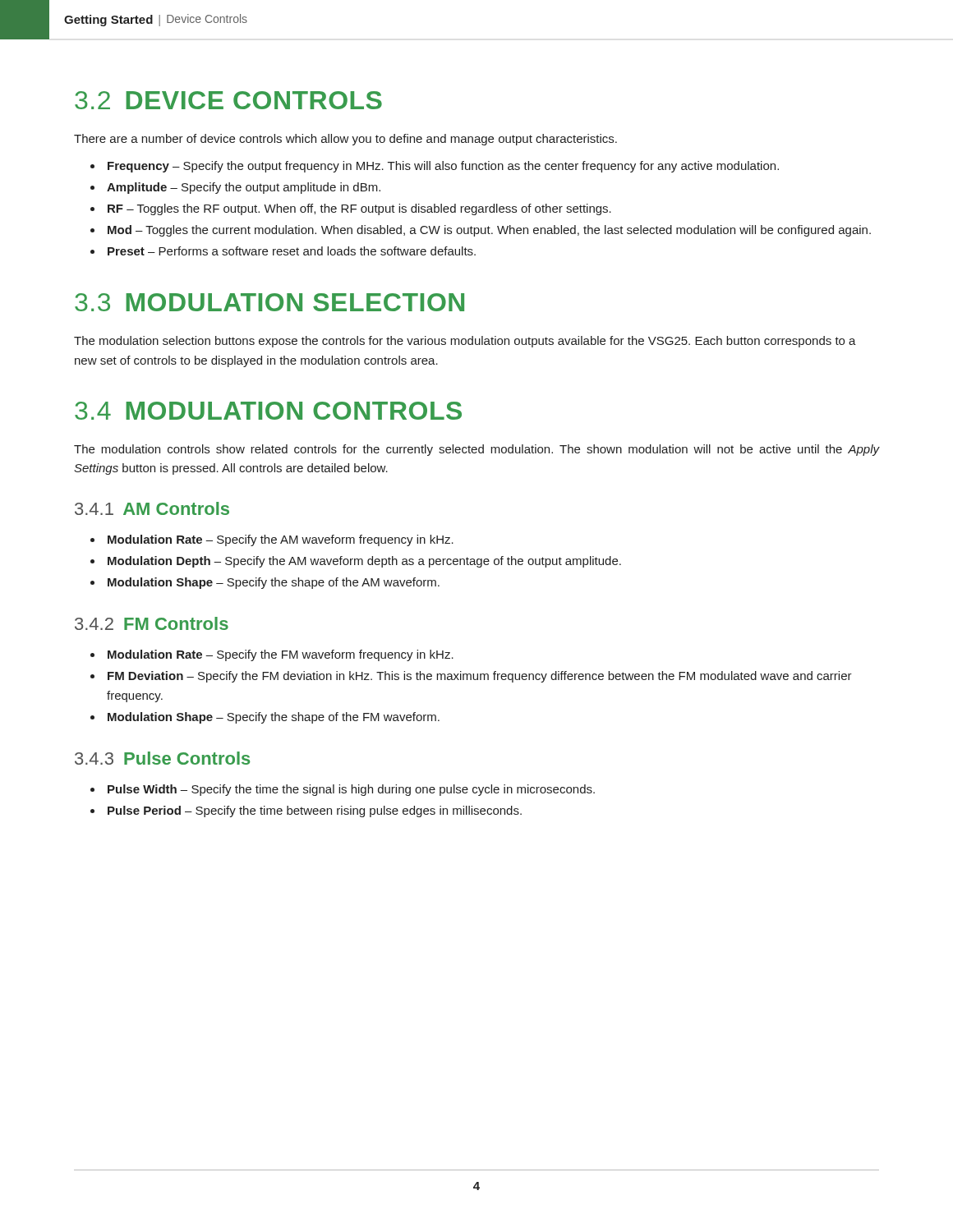Point to "3.3 MODULATION SELECTION"
The width and height of the screenshot is (953, 1232).
269,302
